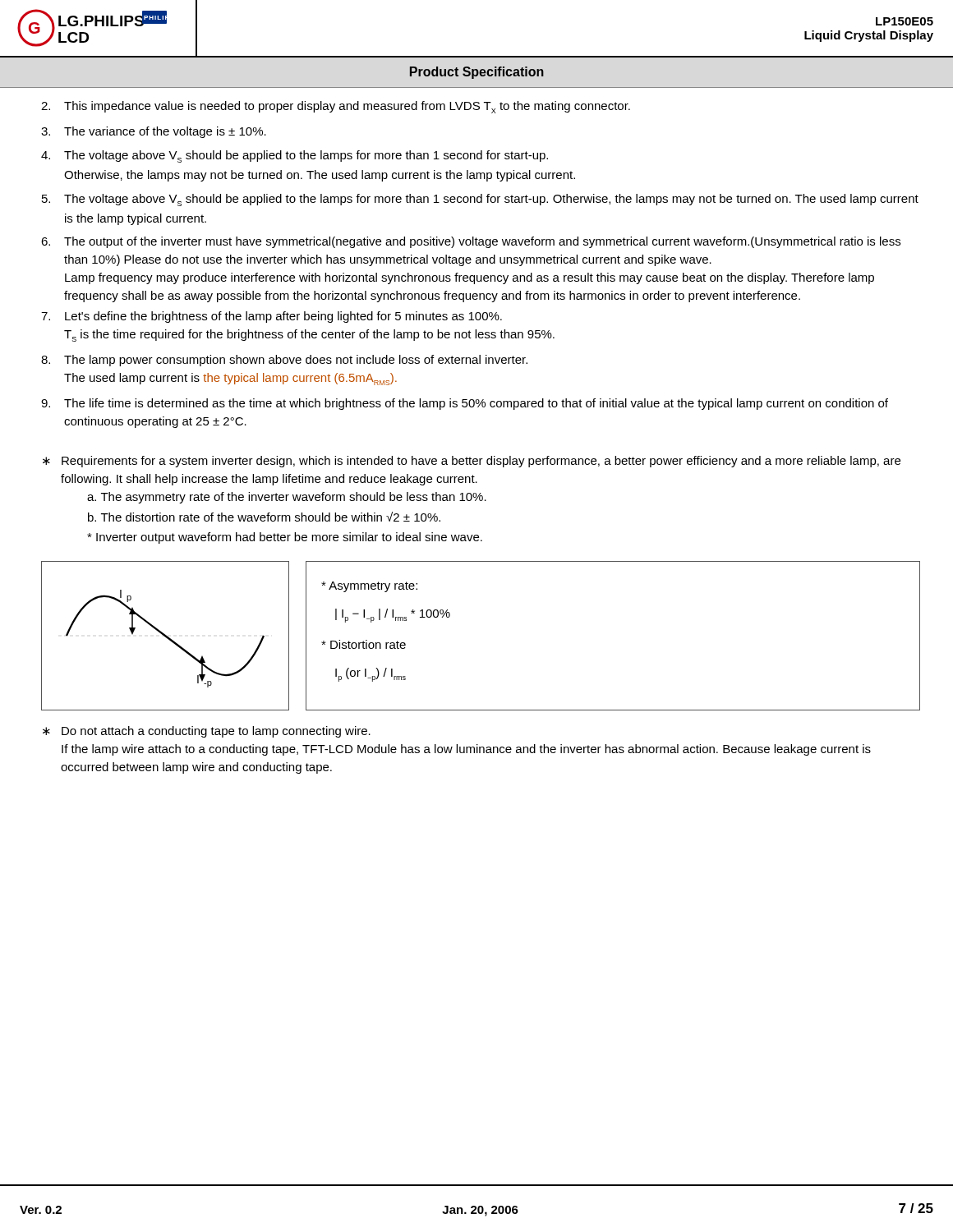Find the block on this page that starts "5. The voltage above"

(x=481, y=208)
